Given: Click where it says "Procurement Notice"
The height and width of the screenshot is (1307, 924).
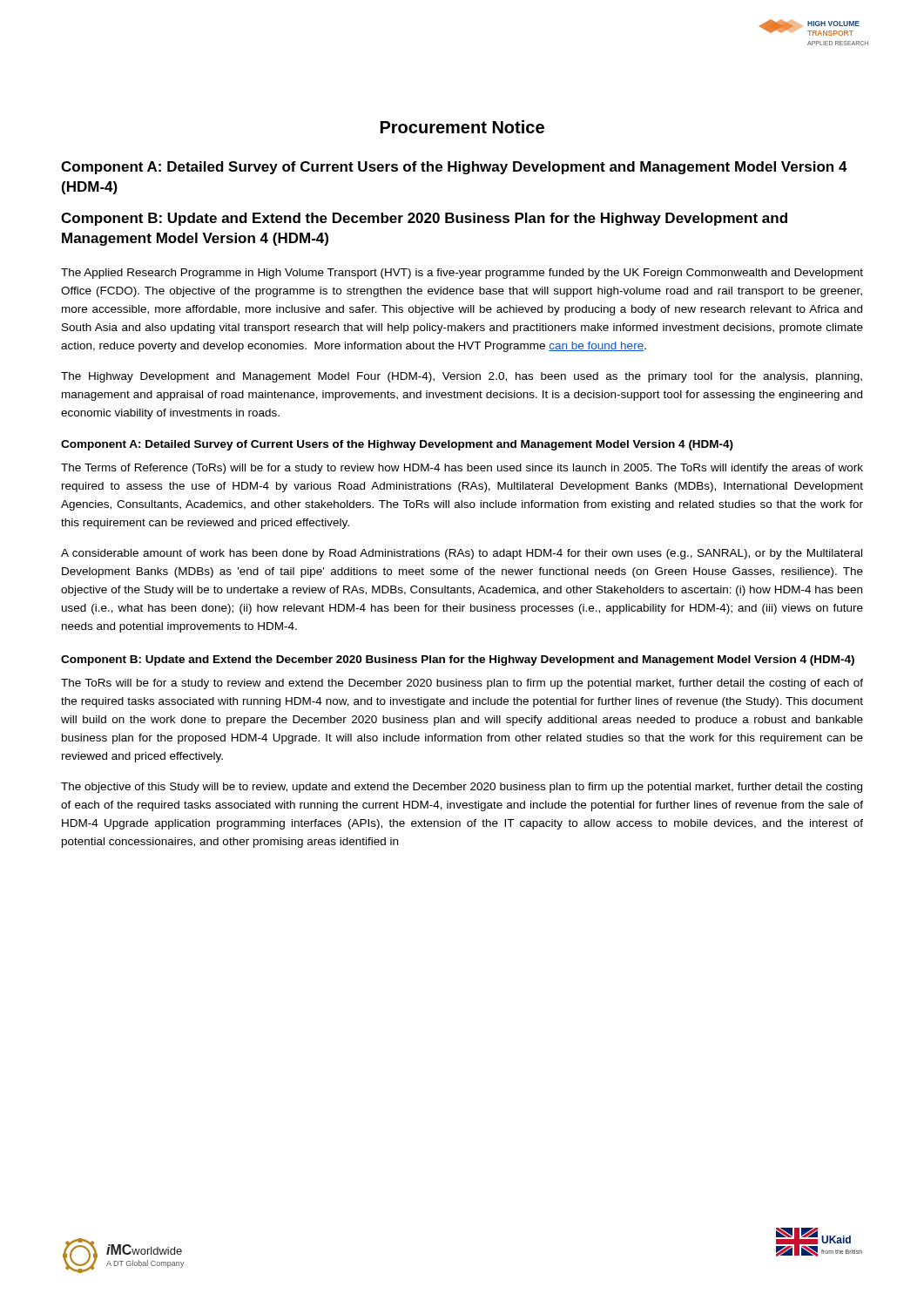Looking at the screenshot, I should point(462,127).
